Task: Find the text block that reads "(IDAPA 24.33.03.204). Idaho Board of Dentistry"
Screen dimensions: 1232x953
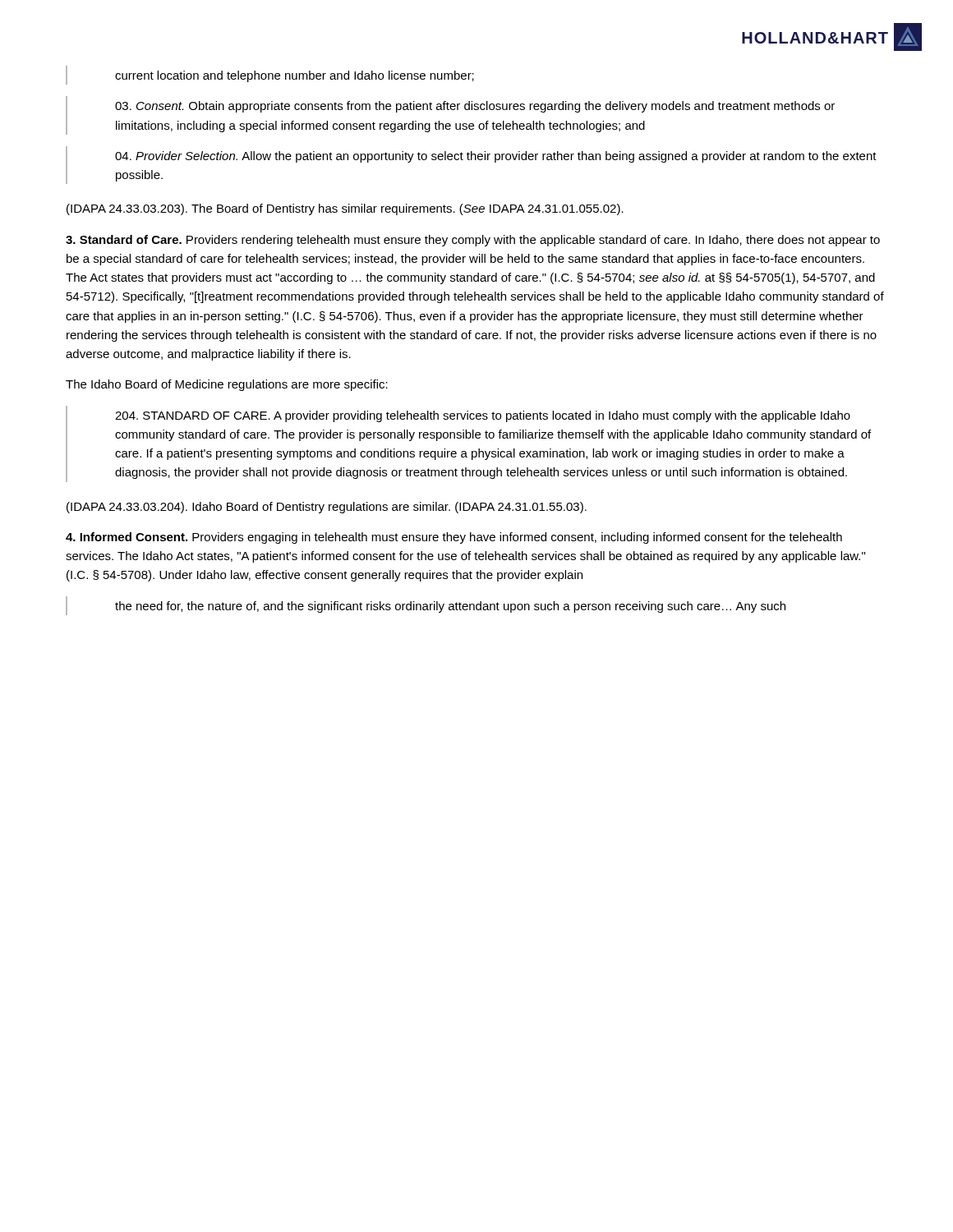Action: 476,506
